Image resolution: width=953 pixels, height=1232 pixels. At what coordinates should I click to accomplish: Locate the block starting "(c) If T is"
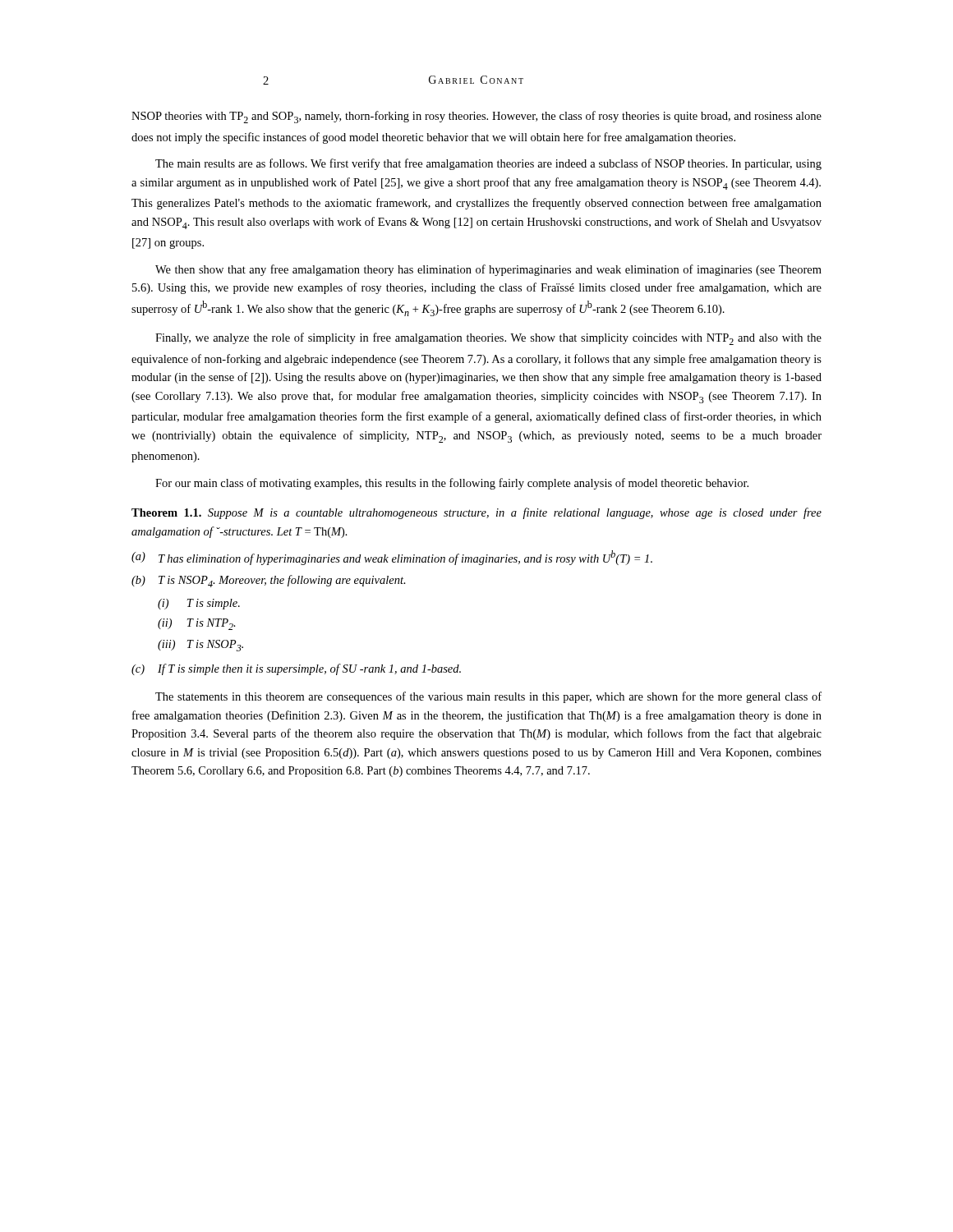[296, 669]
